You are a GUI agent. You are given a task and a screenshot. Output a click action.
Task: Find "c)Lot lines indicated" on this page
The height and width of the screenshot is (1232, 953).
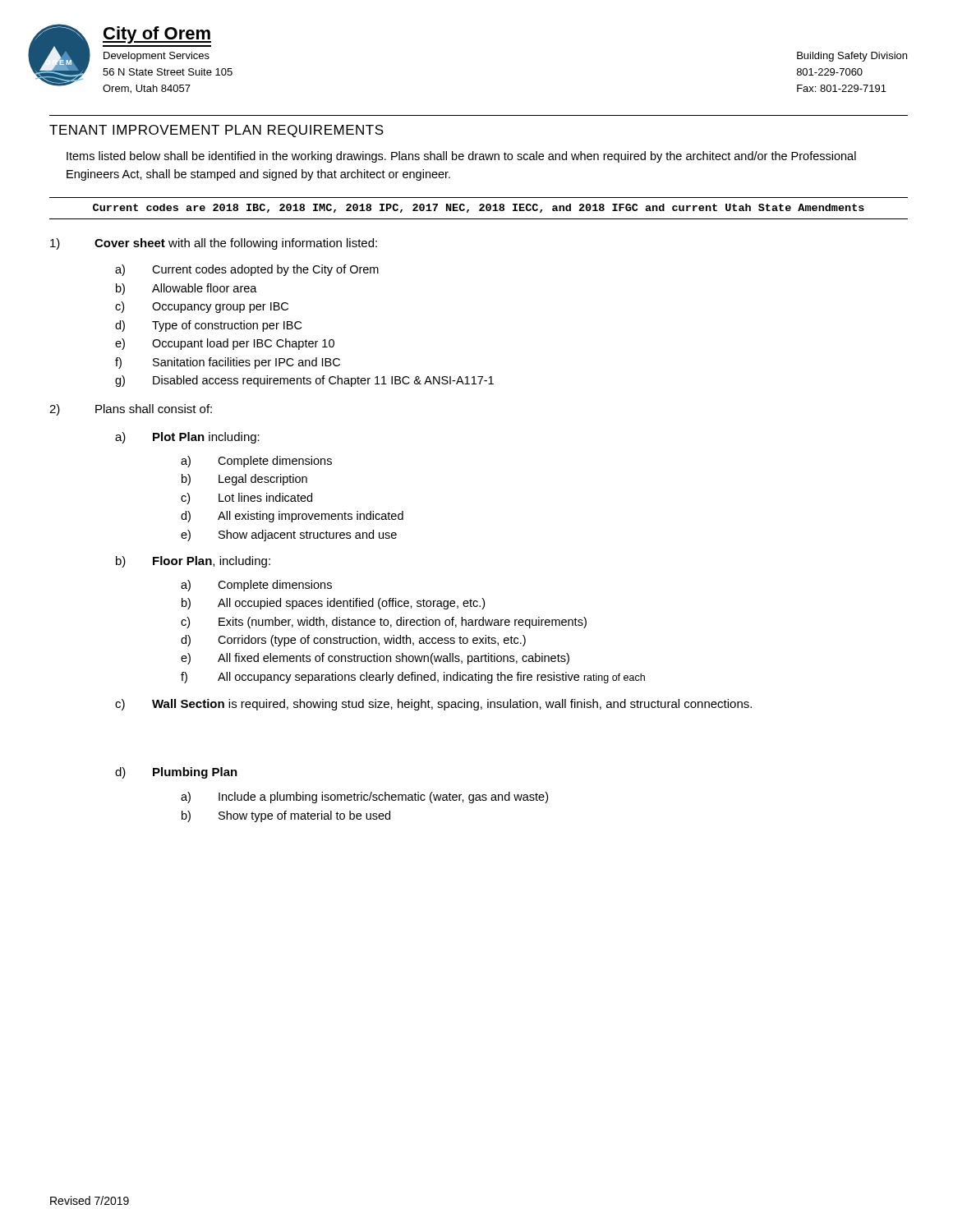pos(247,498)
